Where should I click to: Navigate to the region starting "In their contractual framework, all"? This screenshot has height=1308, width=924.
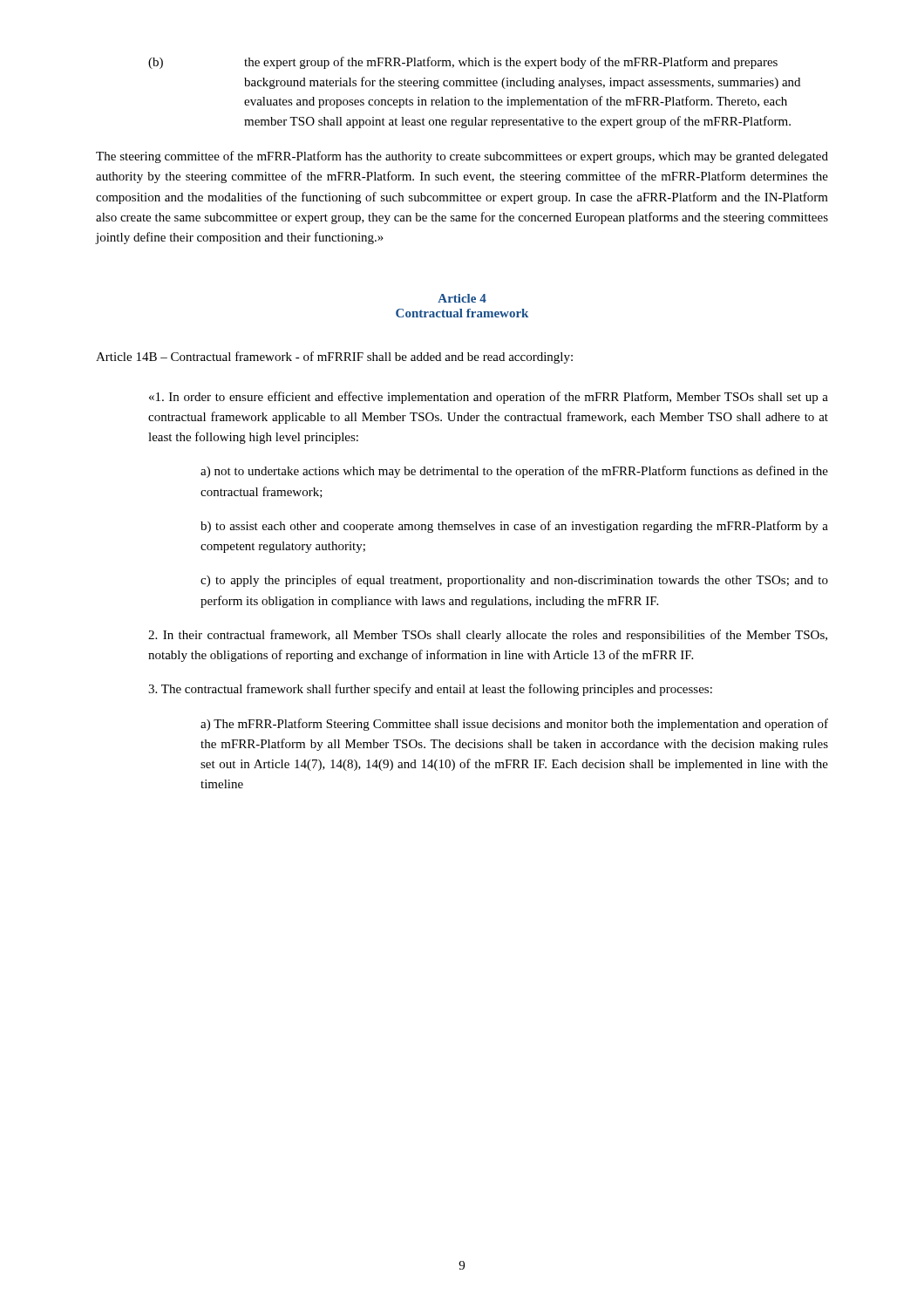coord(488,645)
